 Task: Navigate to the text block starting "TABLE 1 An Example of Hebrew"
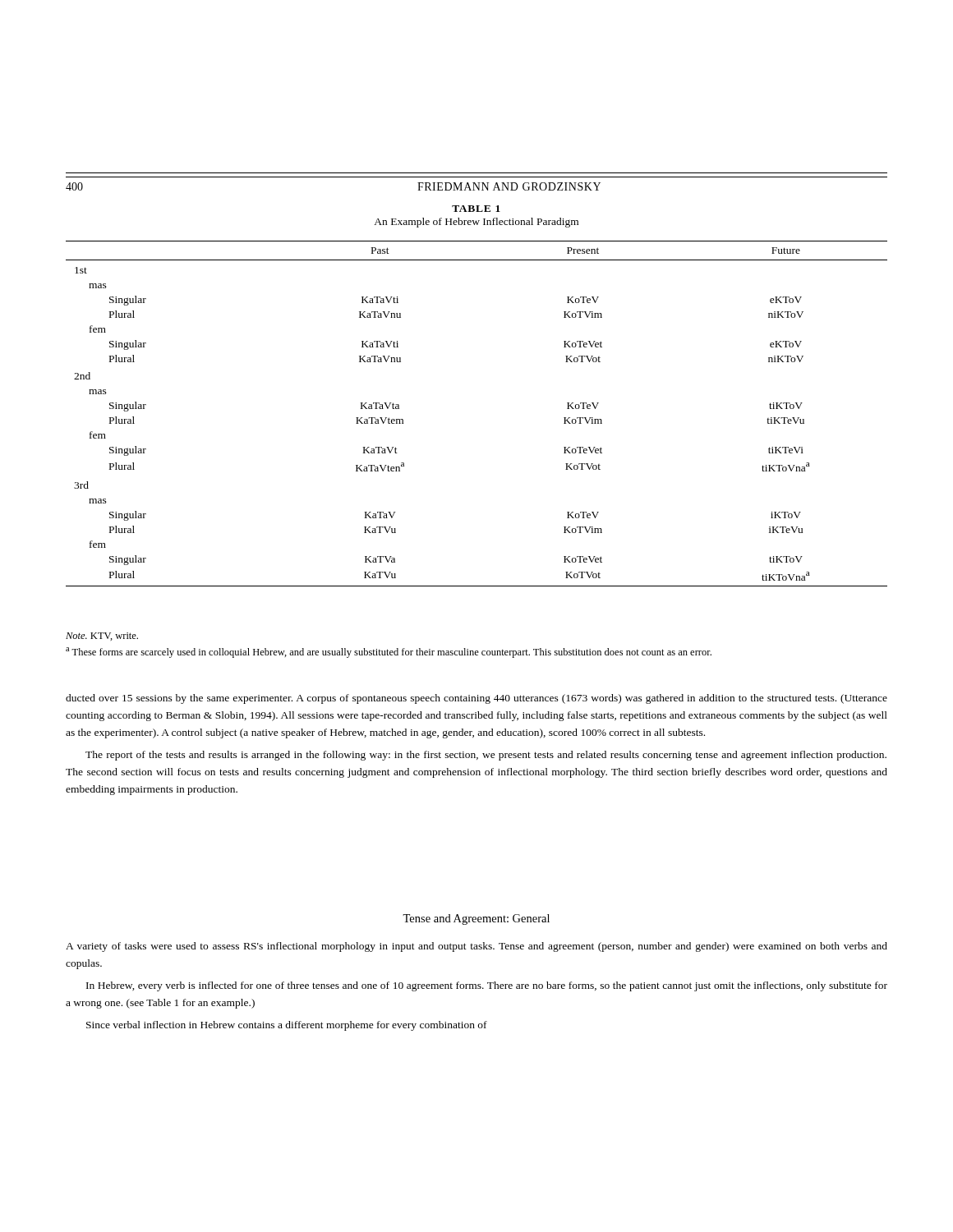click(476, 215)
